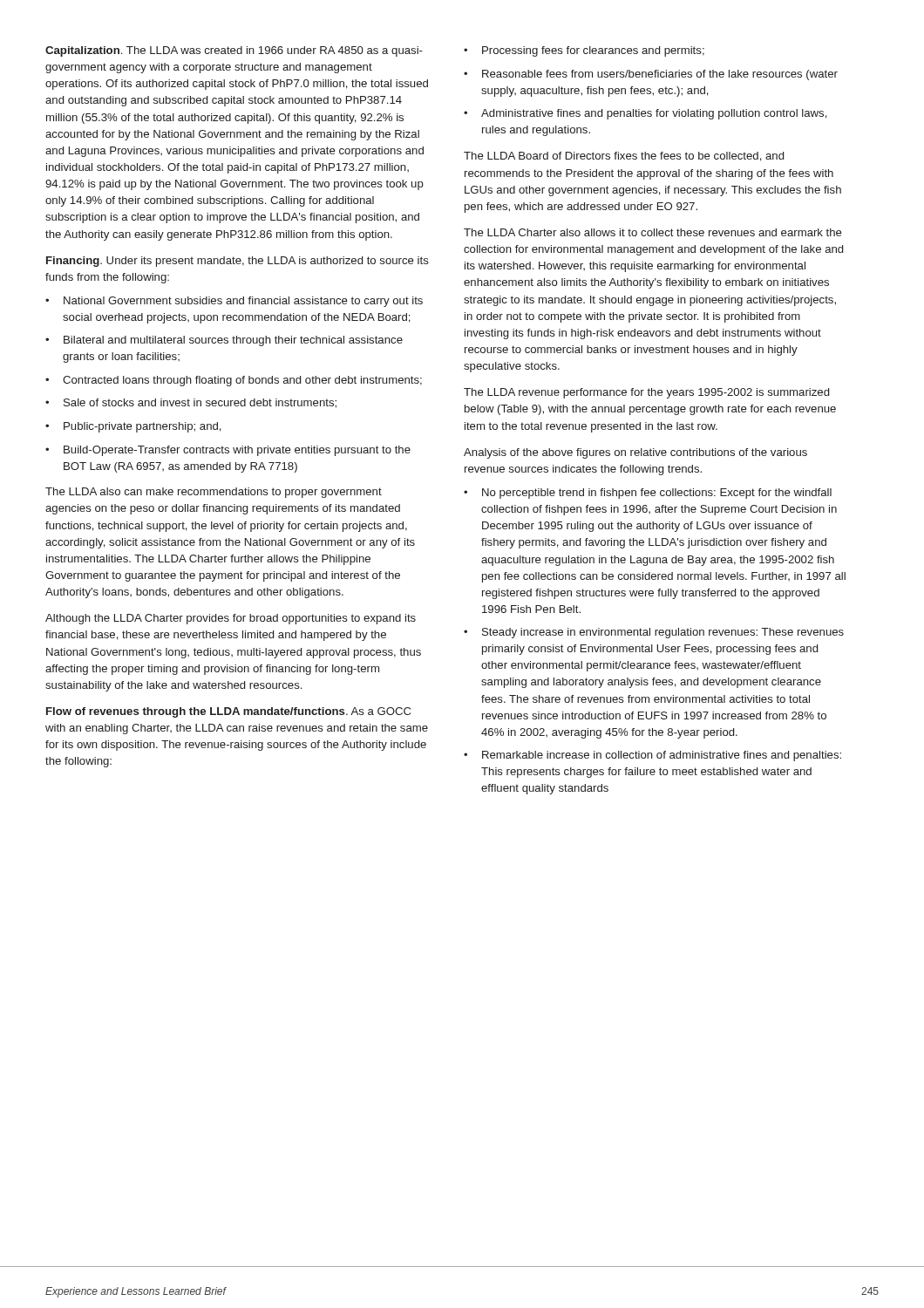Find the block on this page that starts "The LLDA Board of Directors fixes"
Image resolution: width=924 pixels, height=1308 pixels.
653,181
